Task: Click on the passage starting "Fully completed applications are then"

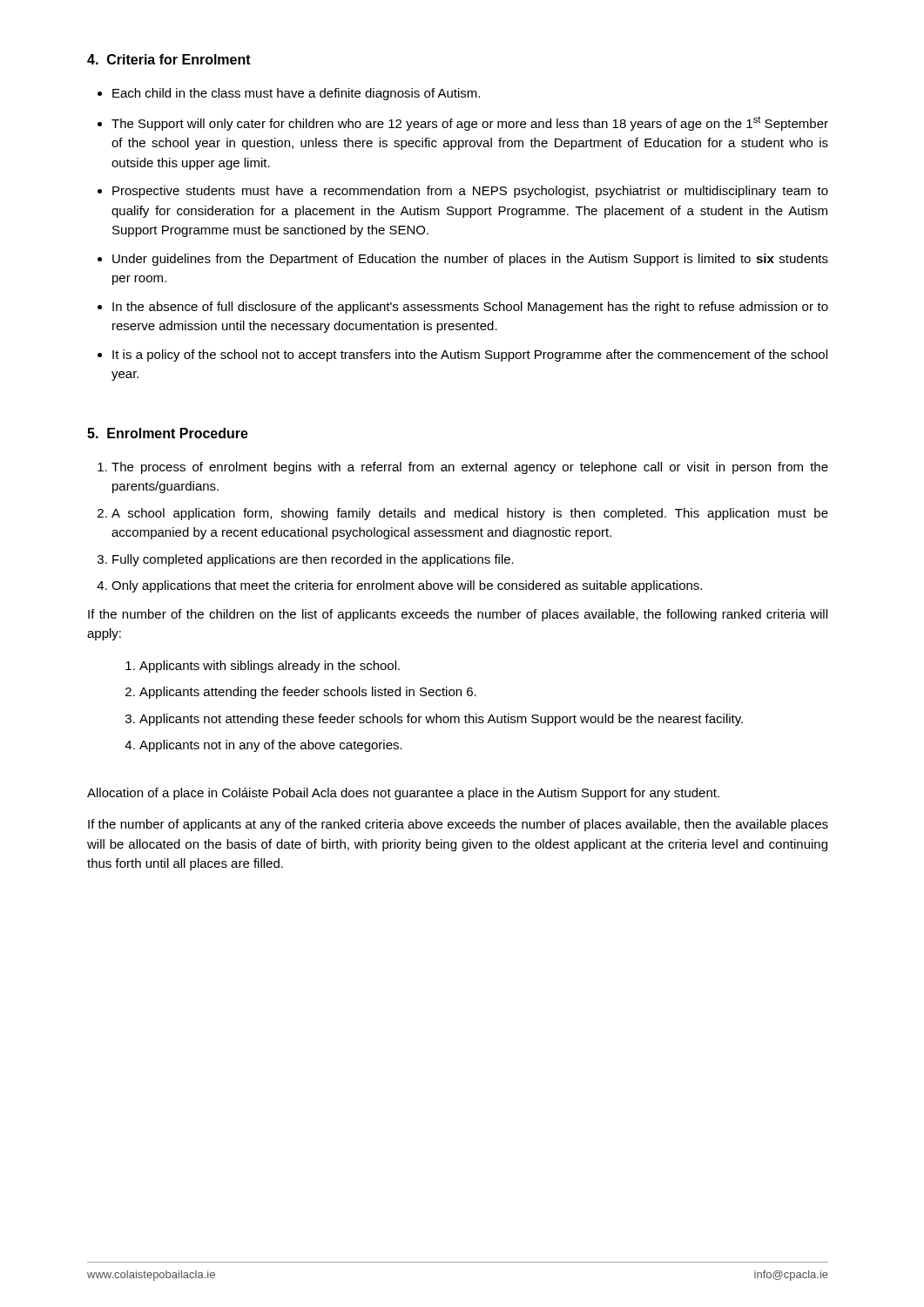Action: [x=313, y=559]
